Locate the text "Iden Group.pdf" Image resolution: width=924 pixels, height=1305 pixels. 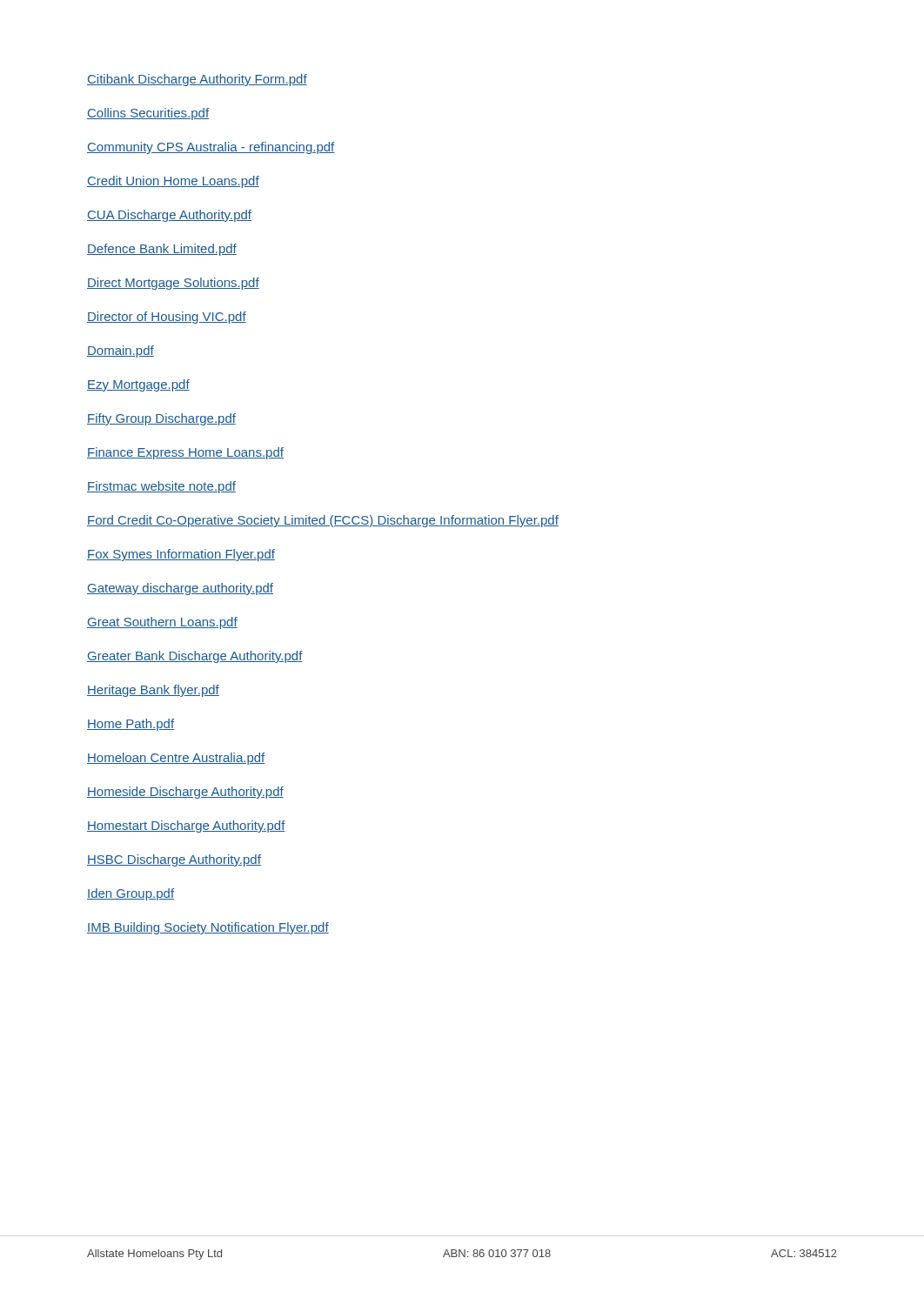[131, 894]
